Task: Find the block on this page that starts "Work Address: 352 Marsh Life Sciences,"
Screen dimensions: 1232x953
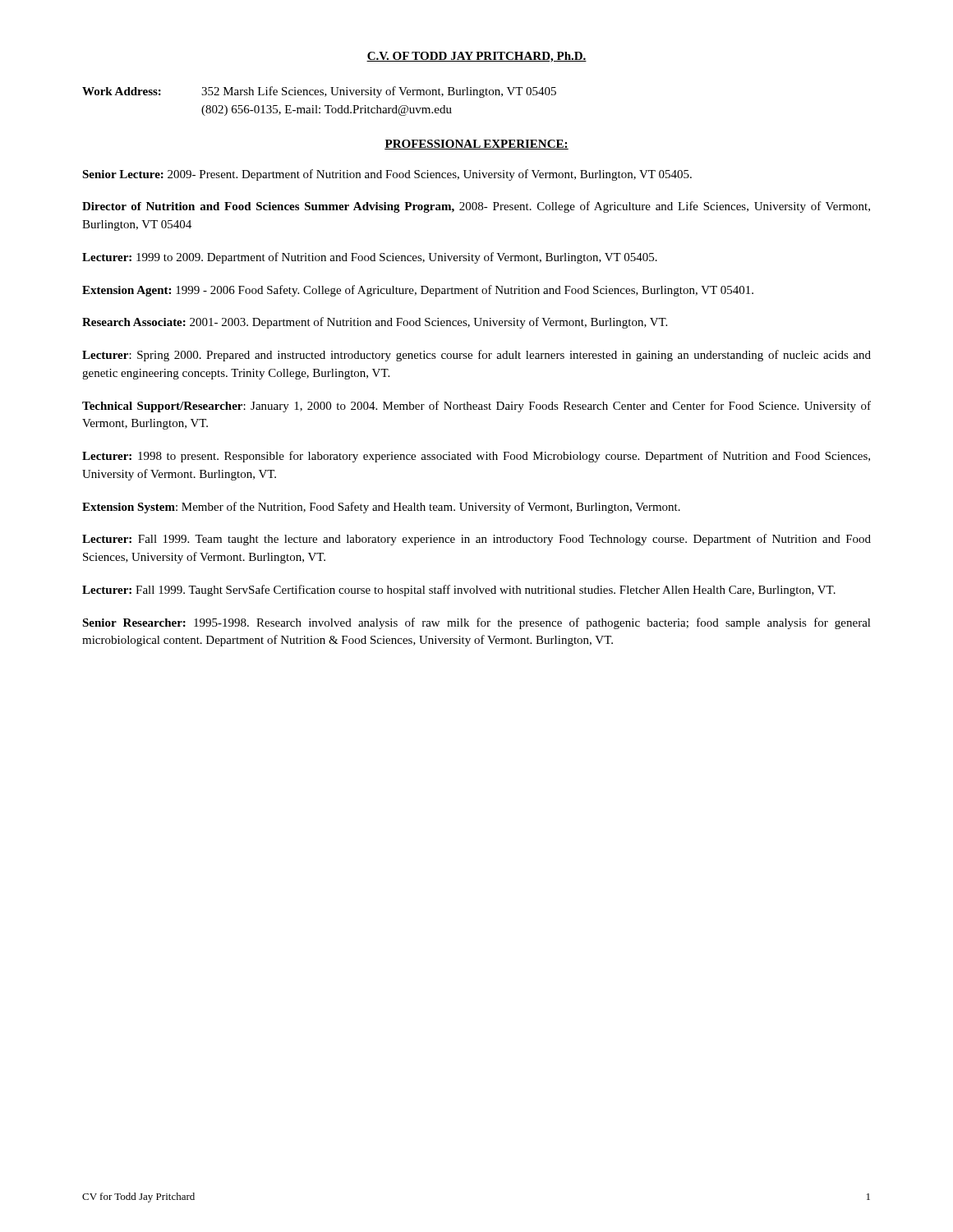Action: point(319,101)
